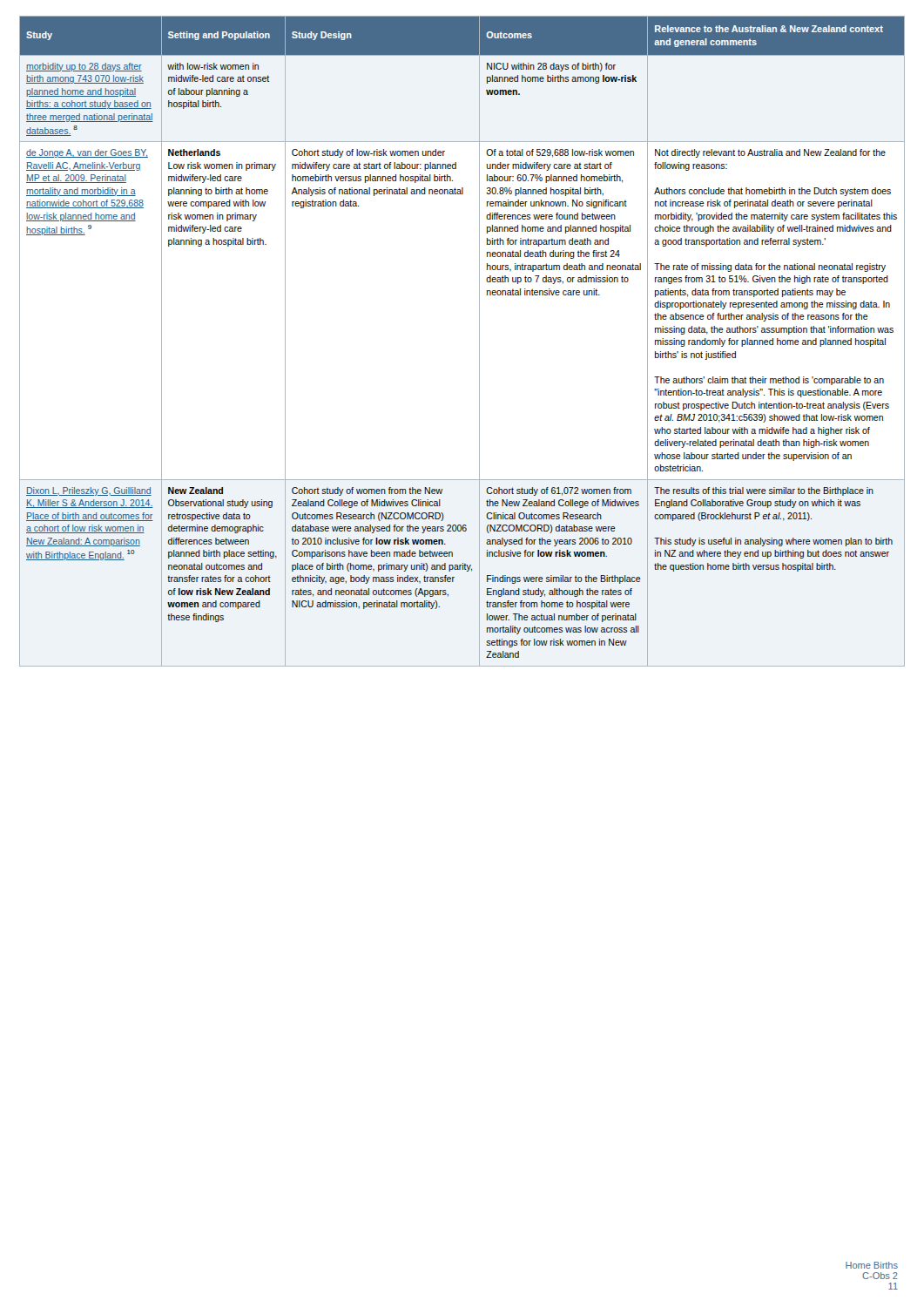Locate the table

click(x=462, y=341)
